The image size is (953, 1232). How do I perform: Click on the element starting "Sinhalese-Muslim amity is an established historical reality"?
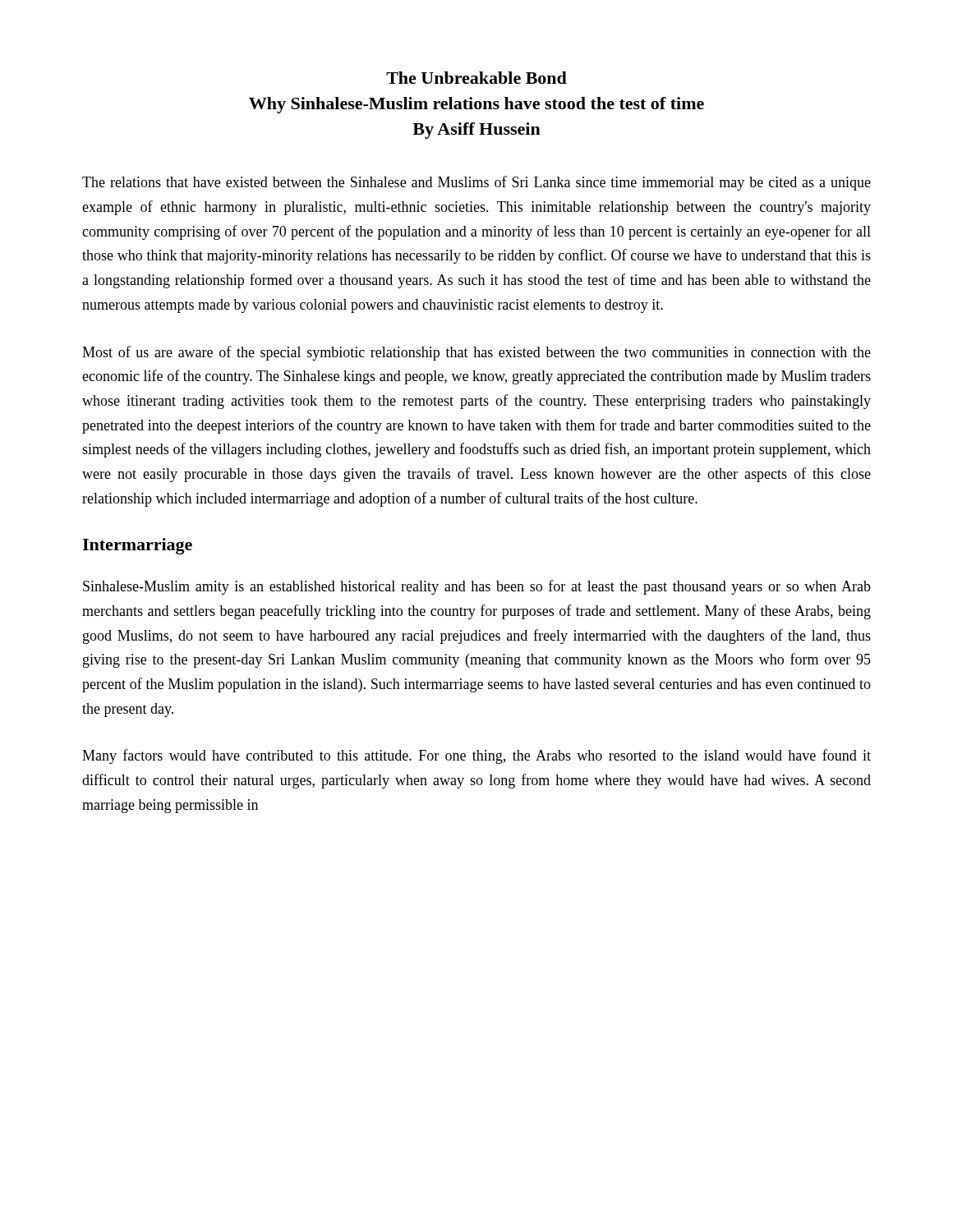(x=476, y=648)
